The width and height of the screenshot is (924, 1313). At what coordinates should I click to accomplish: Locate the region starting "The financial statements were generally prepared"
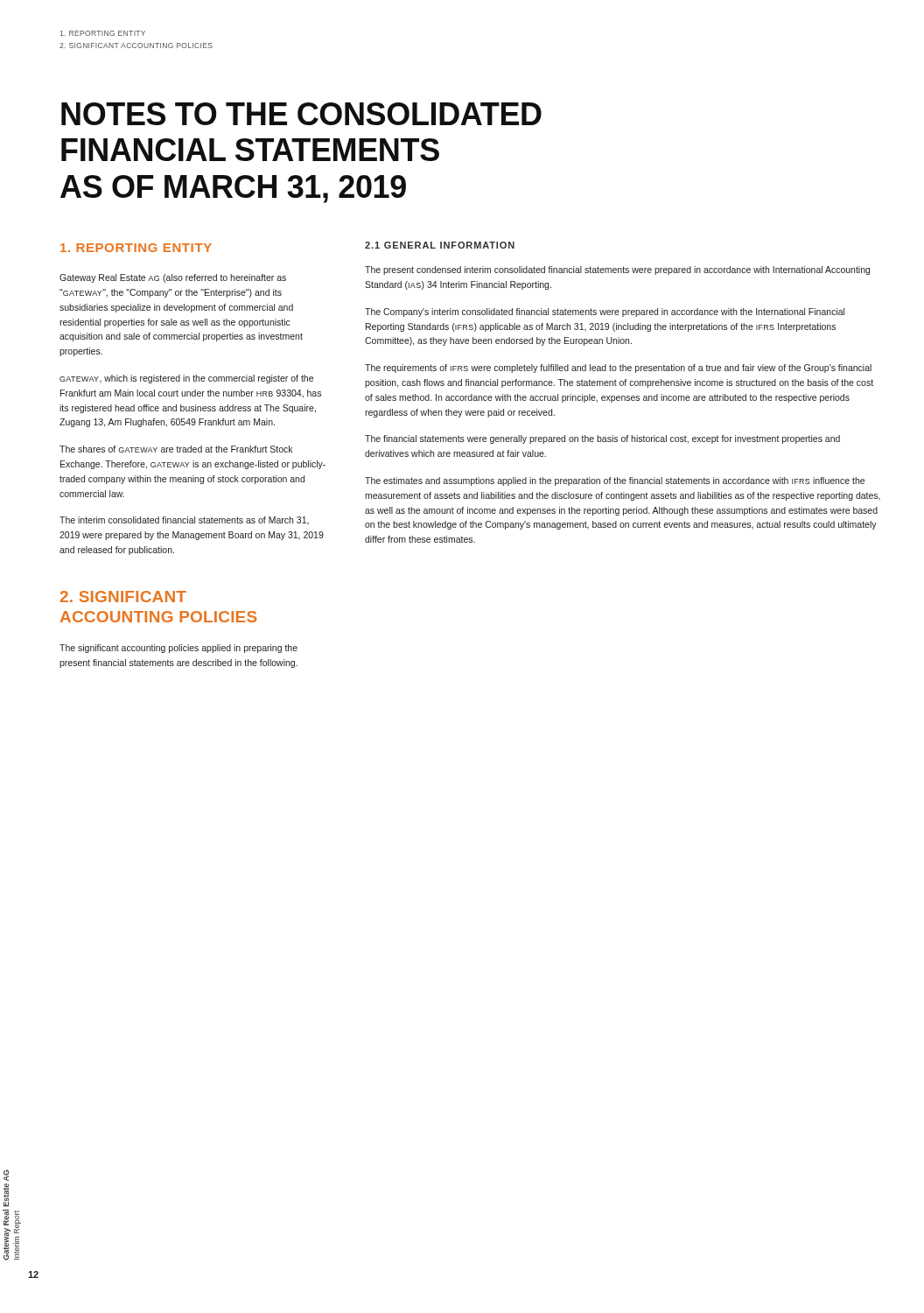[x=603, y=446]
